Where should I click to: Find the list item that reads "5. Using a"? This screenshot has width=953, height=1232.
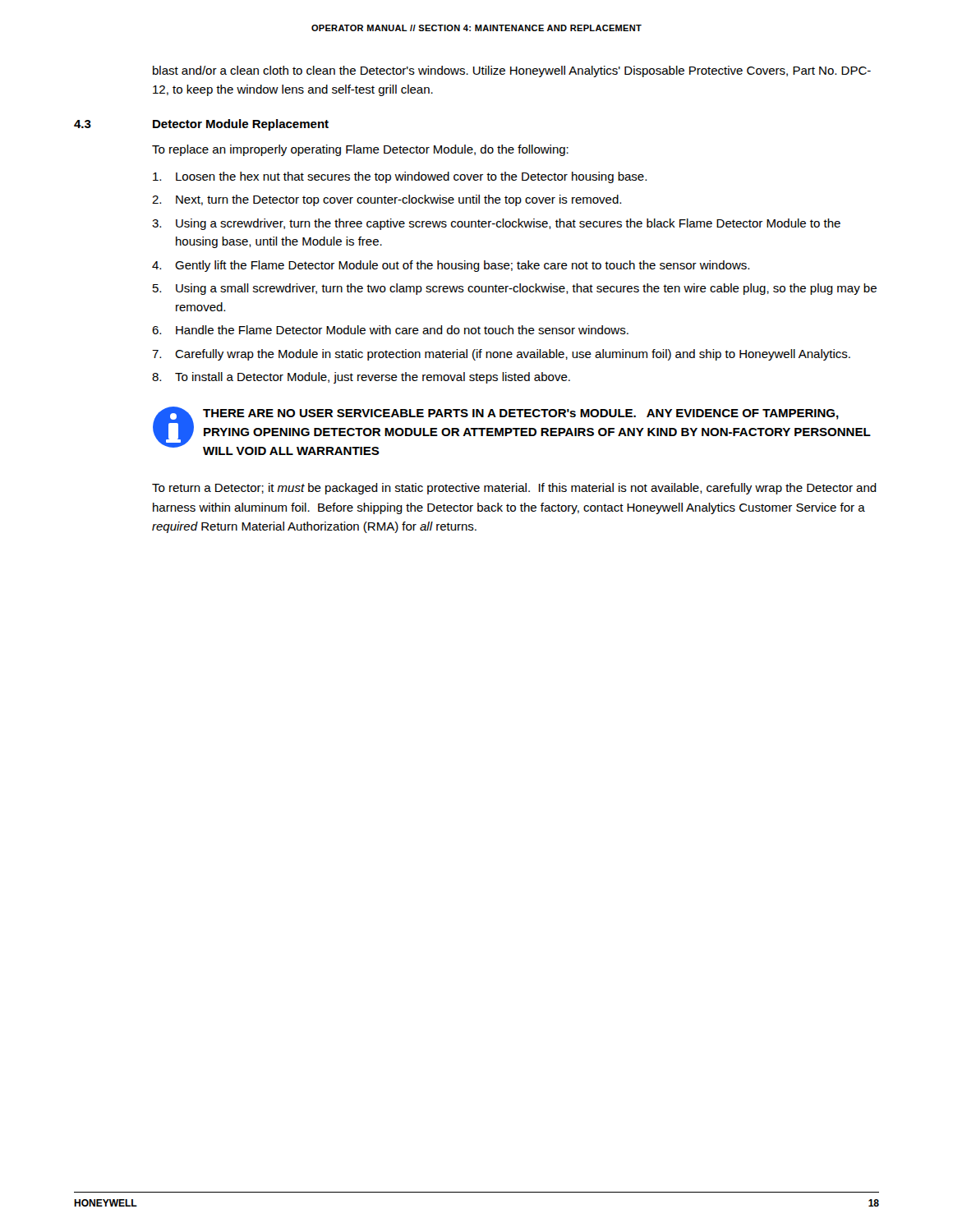(516, 298)
